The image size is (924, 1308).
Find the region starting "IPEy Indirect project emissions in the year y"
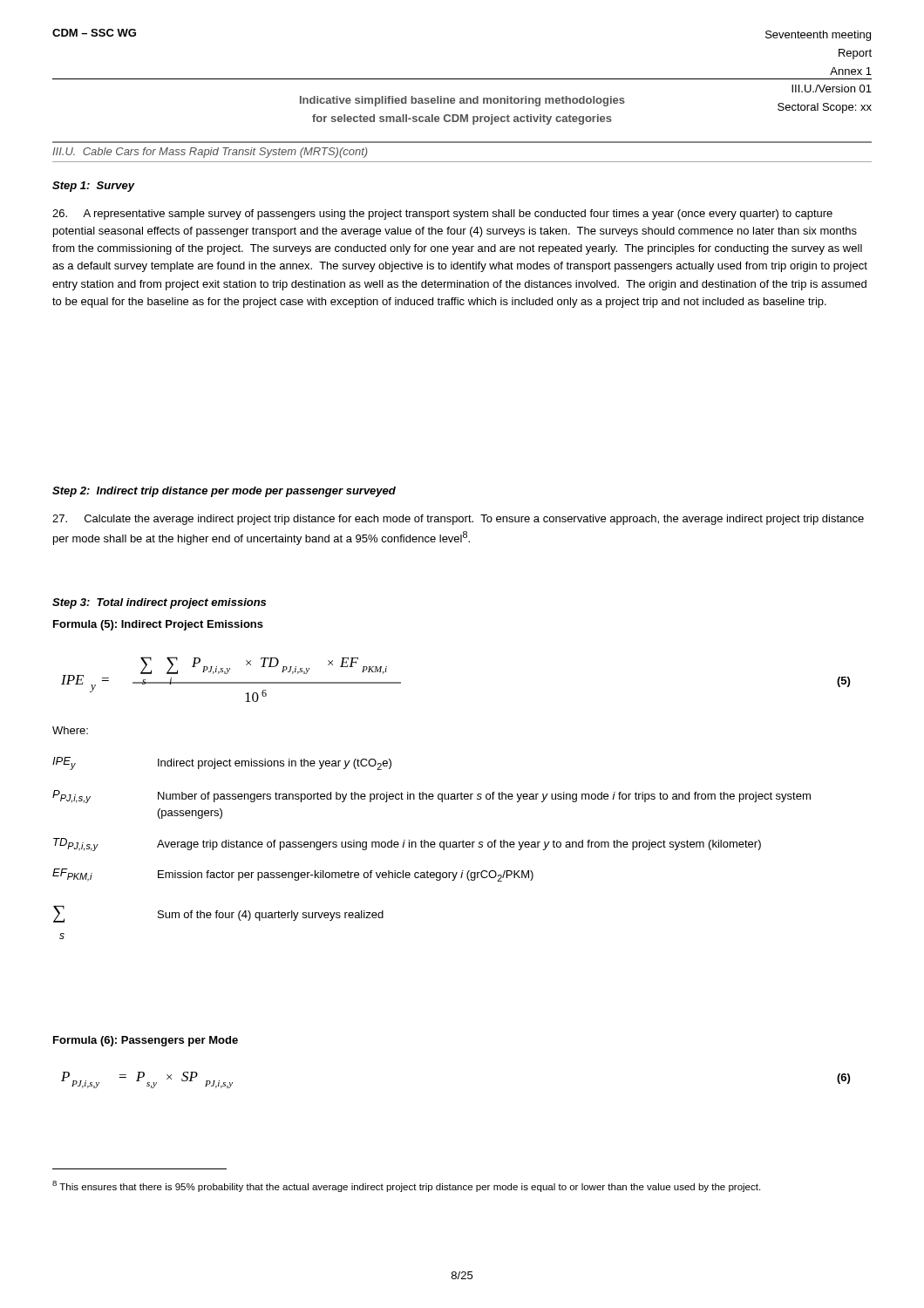(x=462, y=849)
